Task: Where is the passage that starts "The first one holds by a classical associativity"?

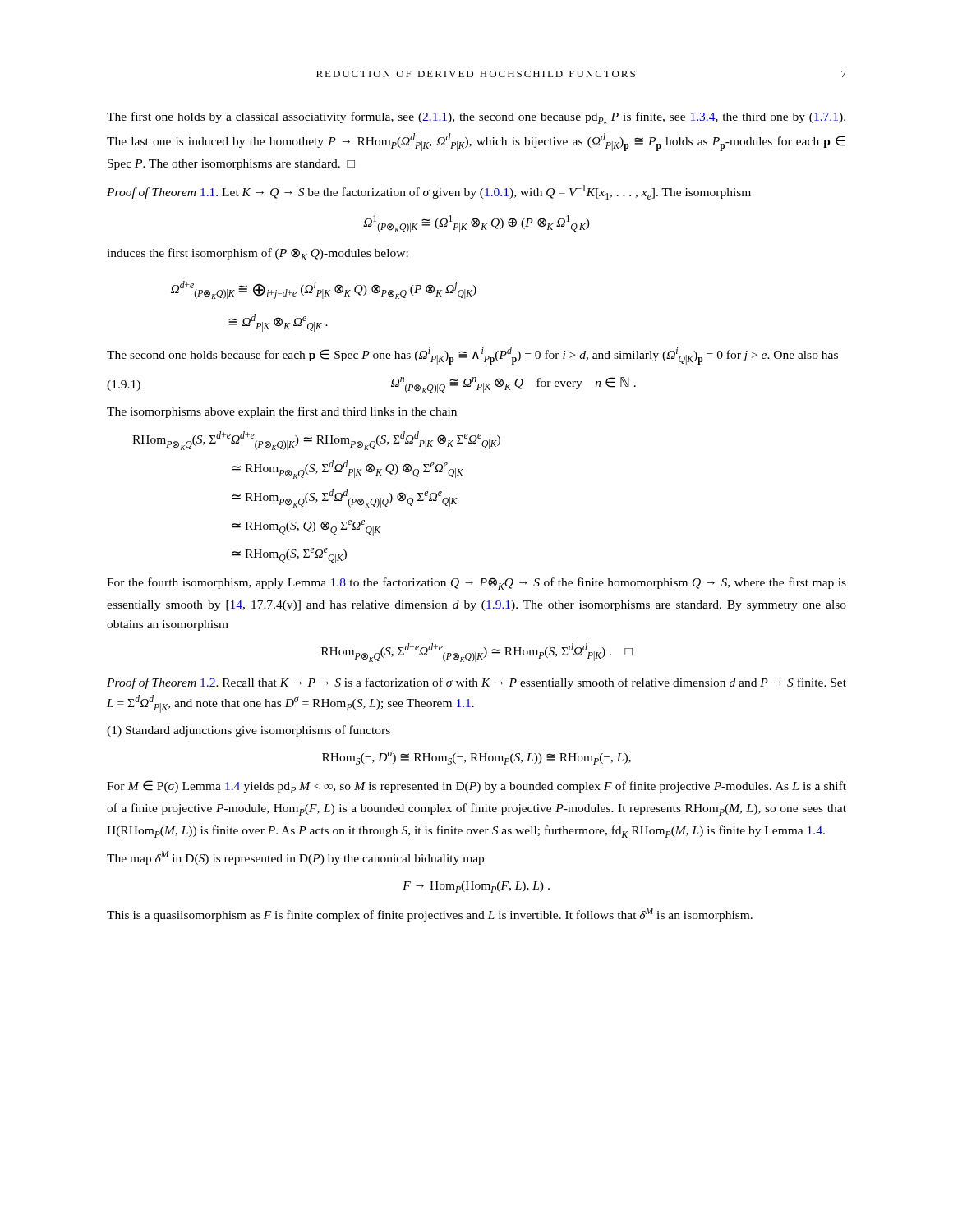Action: click(x=476, y=140)
